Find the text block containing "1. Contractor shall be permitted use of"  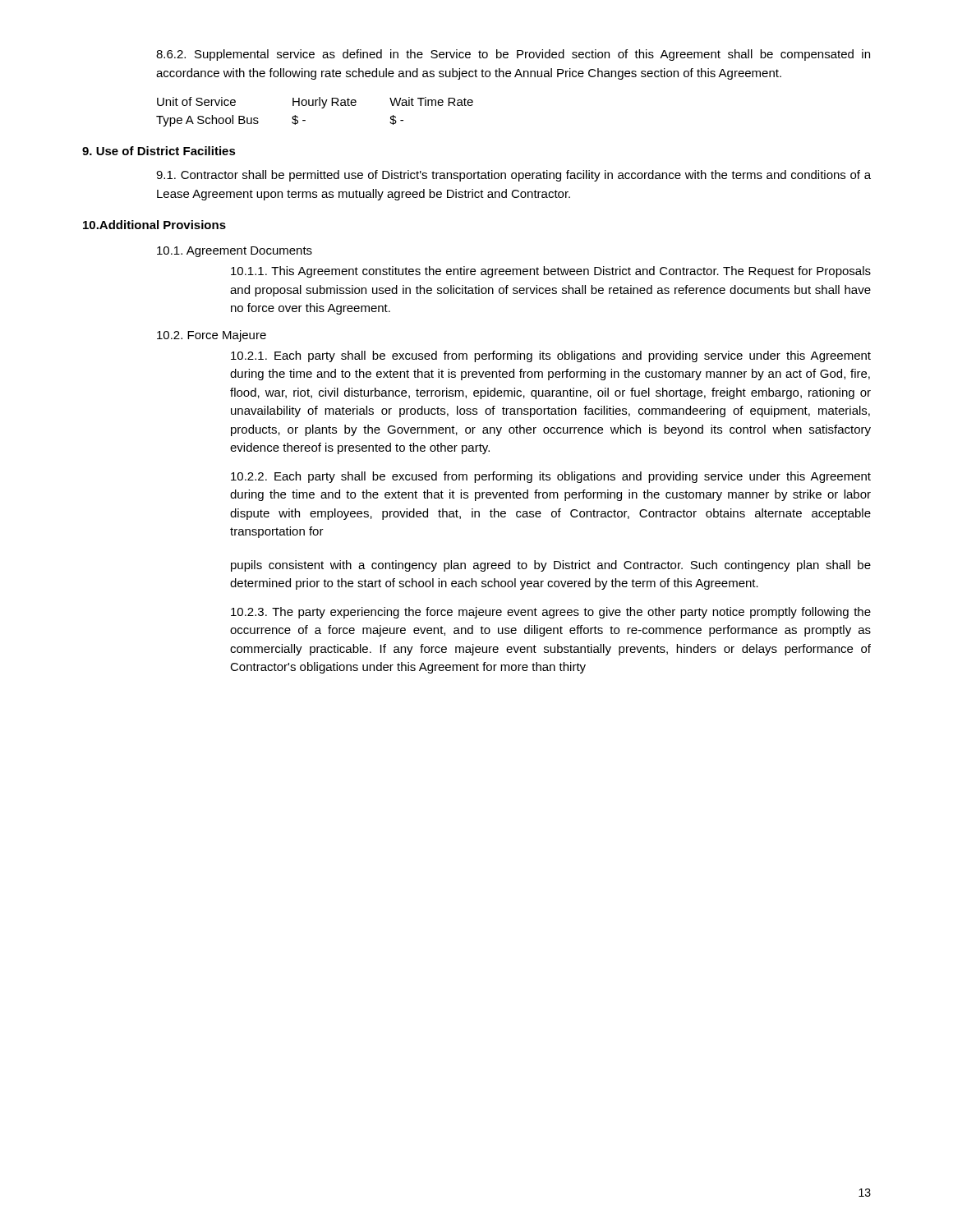point(513,184)
